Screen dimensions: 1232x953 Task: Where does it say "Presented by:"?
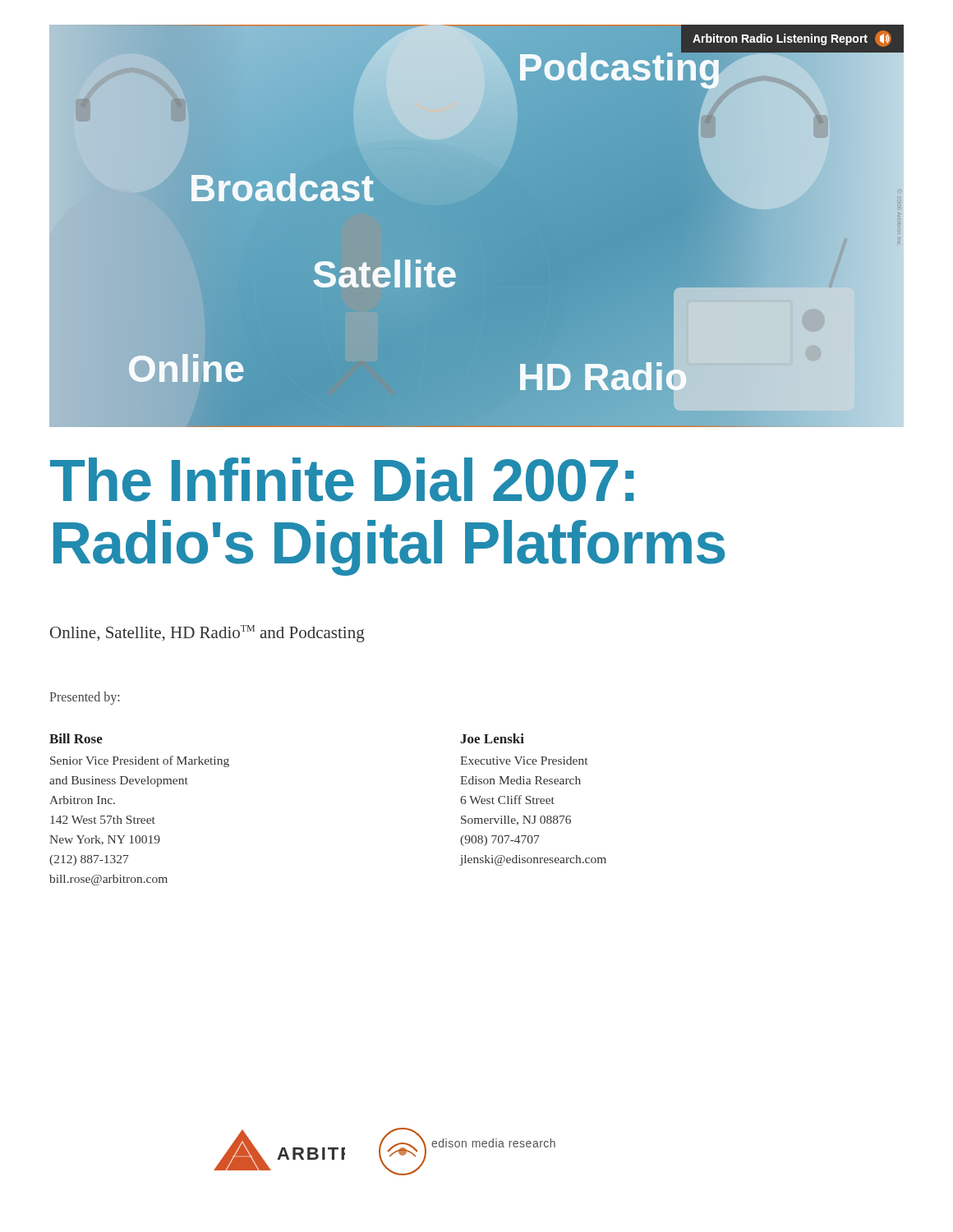click(85, 697)
